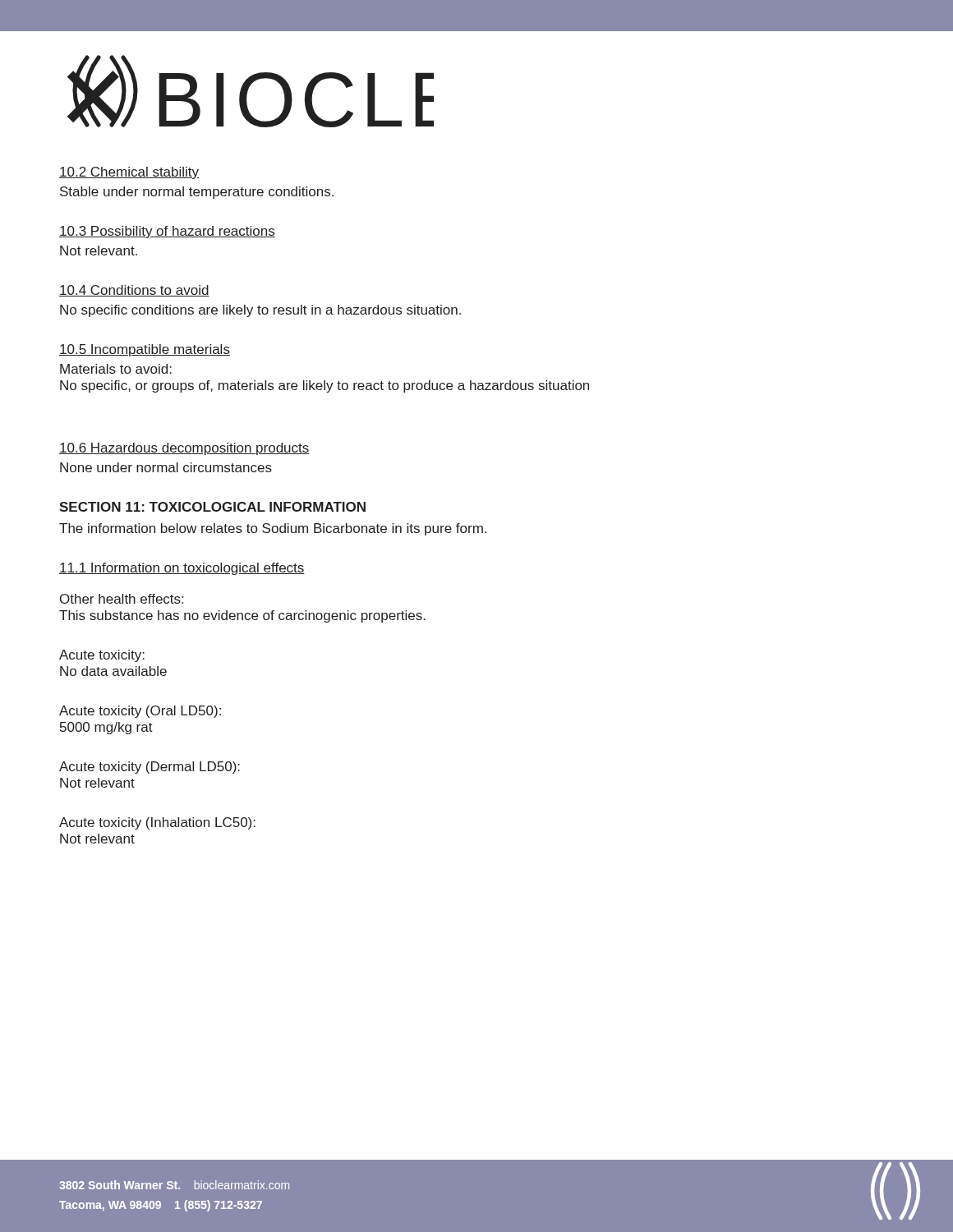953x1232 pixels.
Task: Locate the section header that opens with "10.4 Conditions to avoid No specific conditions"
Action: pyautogui.click(x=134, y=291)
